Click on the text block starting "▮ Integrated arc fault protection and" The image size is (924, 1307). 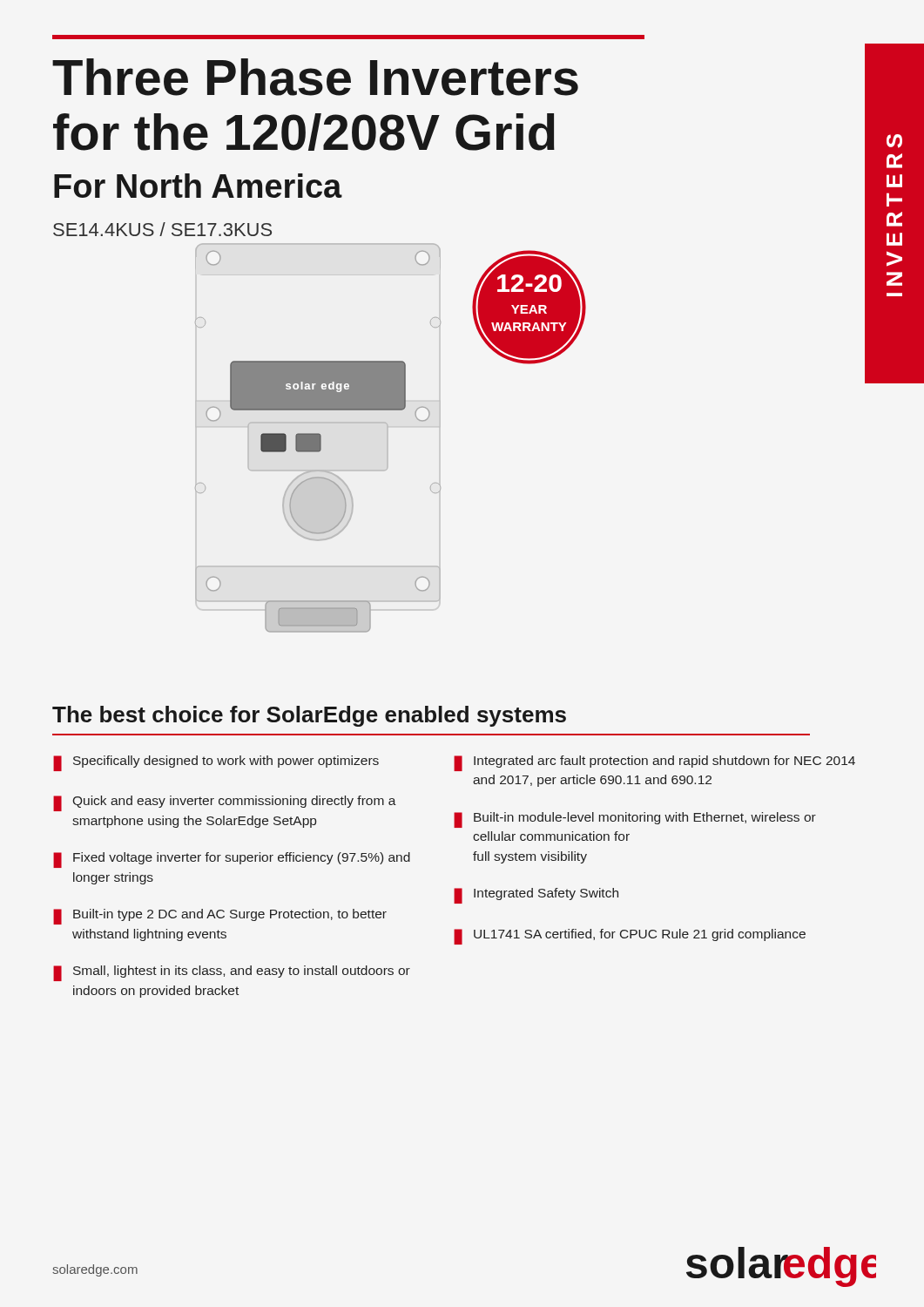658,771
